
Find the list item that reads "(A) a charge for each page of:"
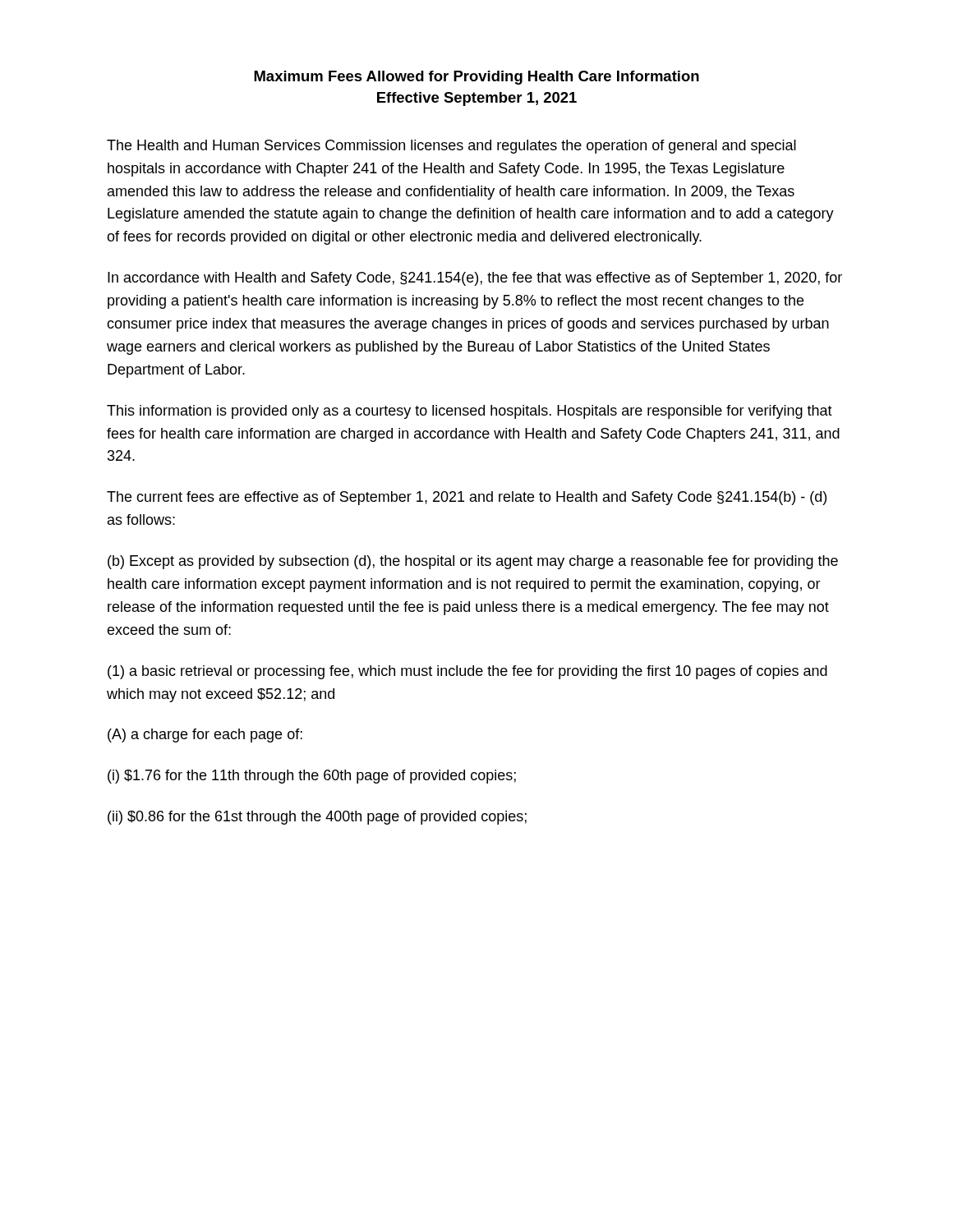(205, 735)
